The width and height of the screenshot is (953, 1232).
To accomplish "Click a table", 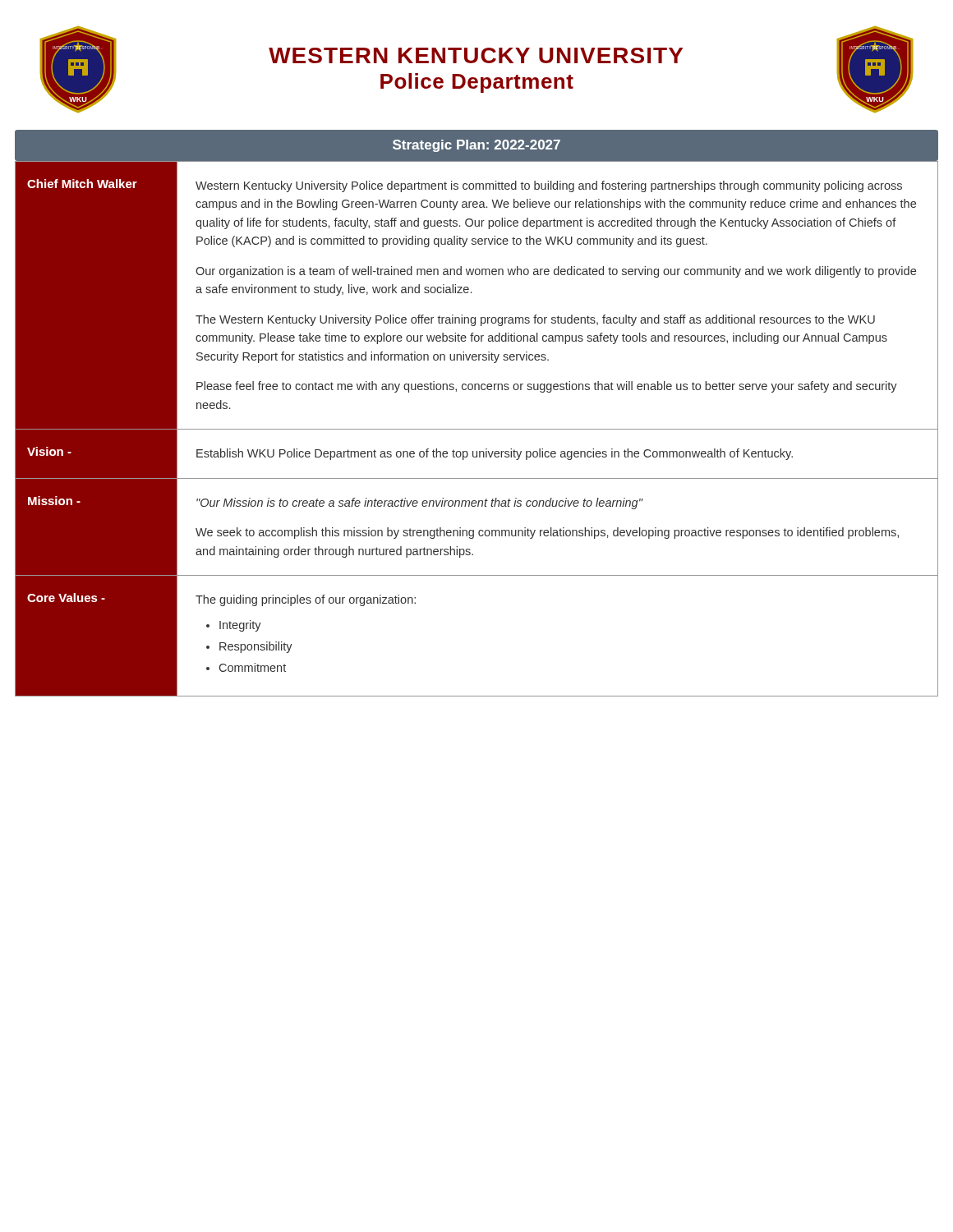I will pyautogui.click(x=476, y=429).
